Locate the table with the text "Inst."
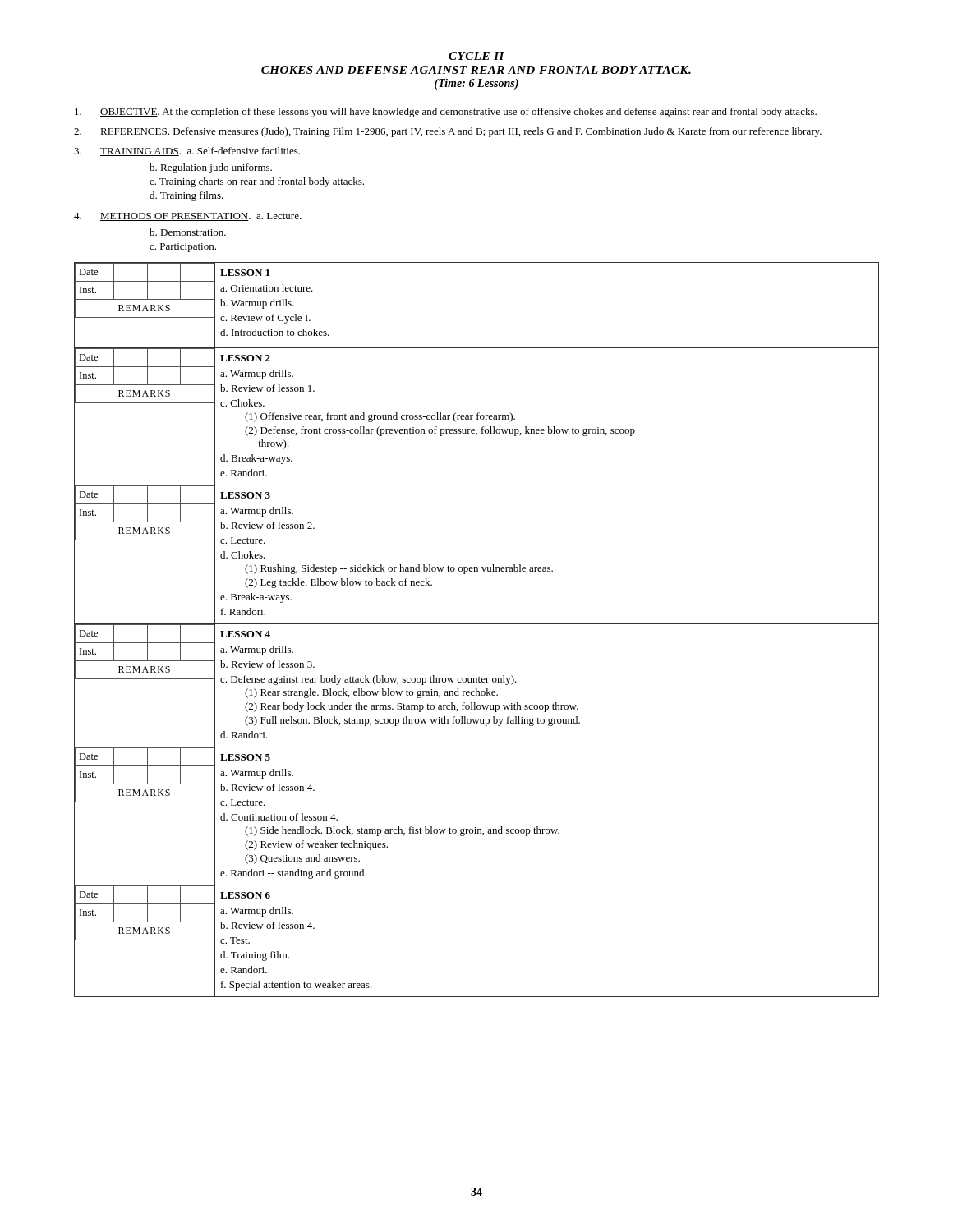953x1232 pixels. pos(476,630)
